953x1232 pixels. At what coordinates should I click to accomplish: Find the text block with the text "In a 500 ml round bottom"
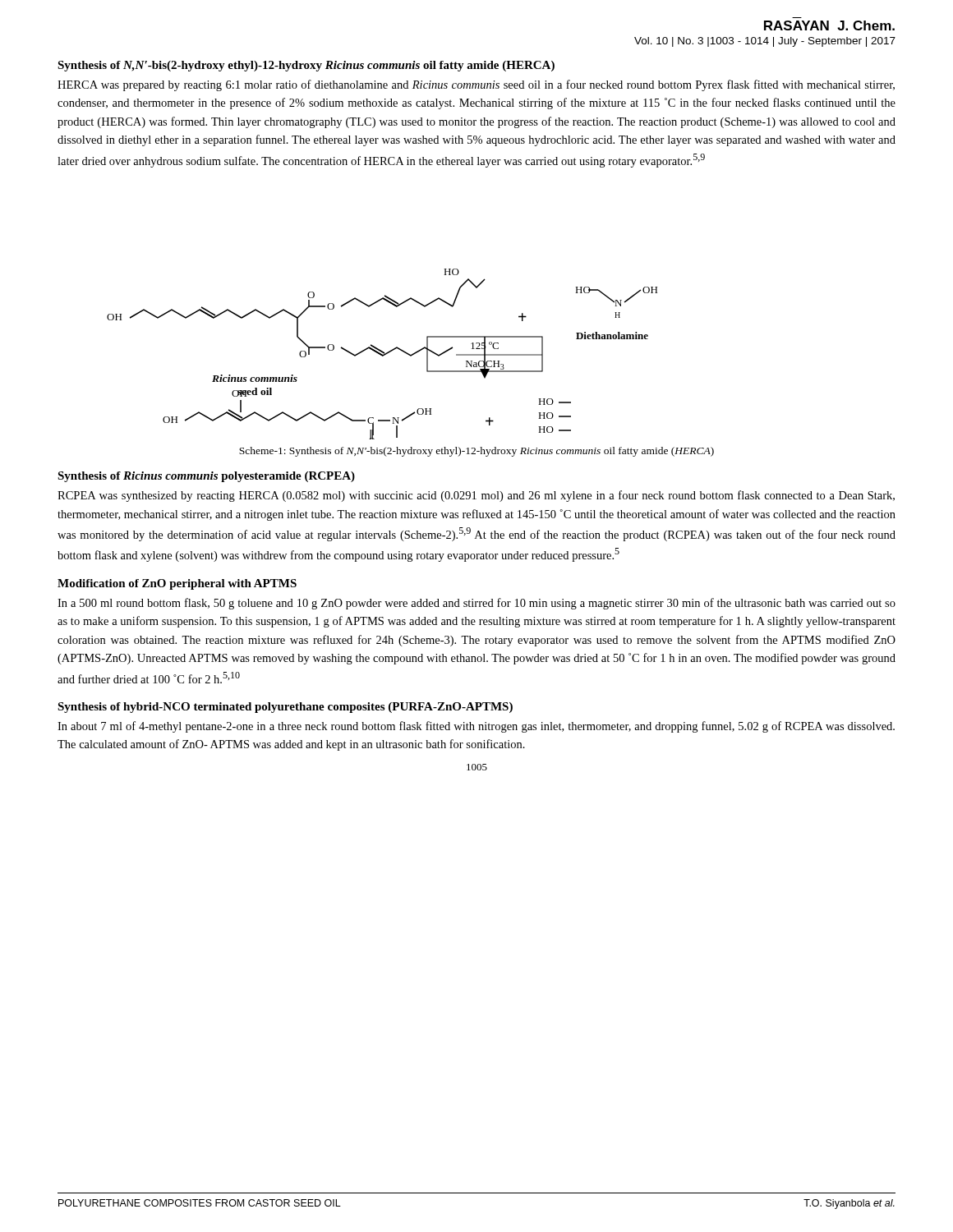476,641
